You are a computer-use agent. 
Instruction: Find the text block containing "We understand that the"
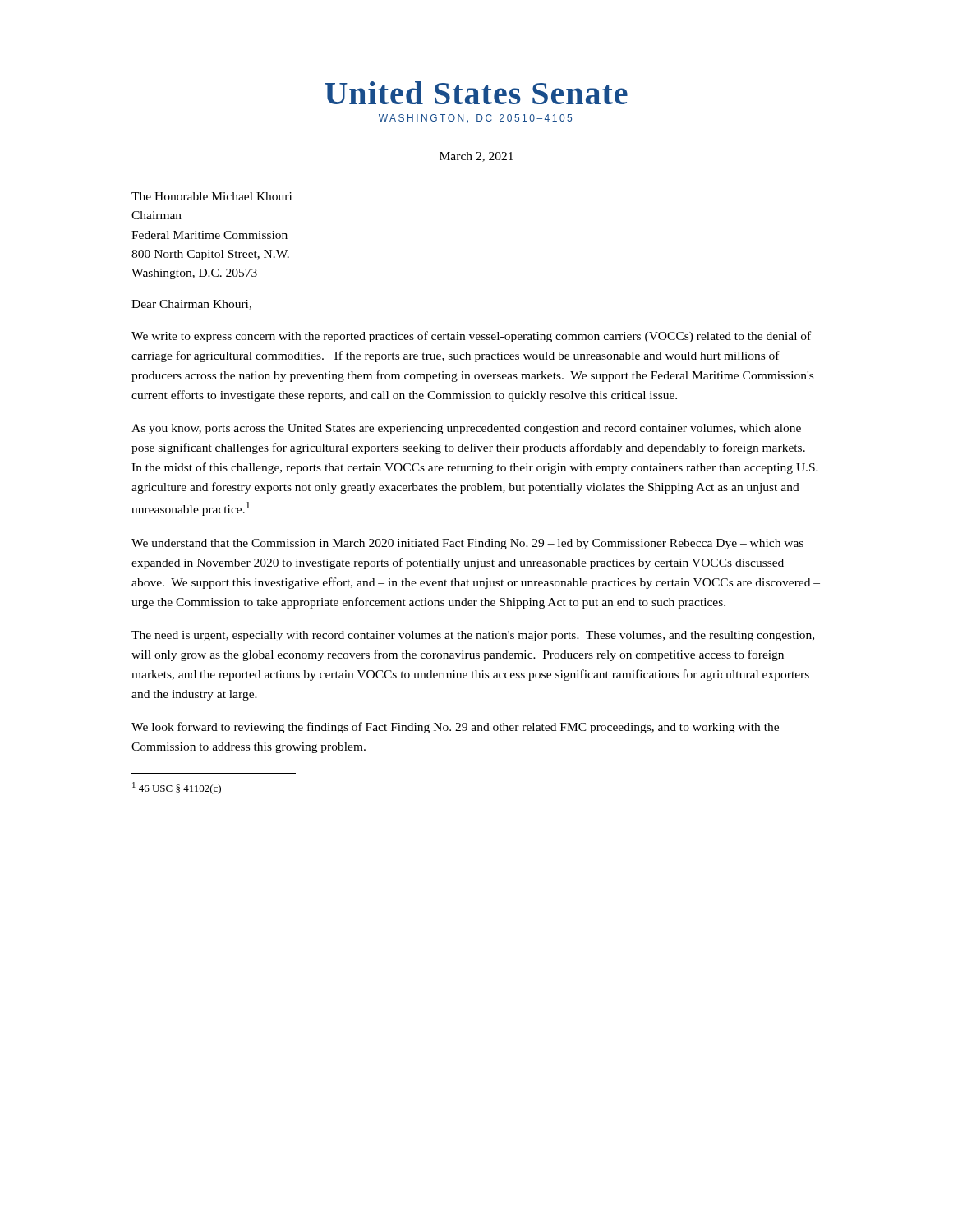pyautogui.click(x=476, y=572)
